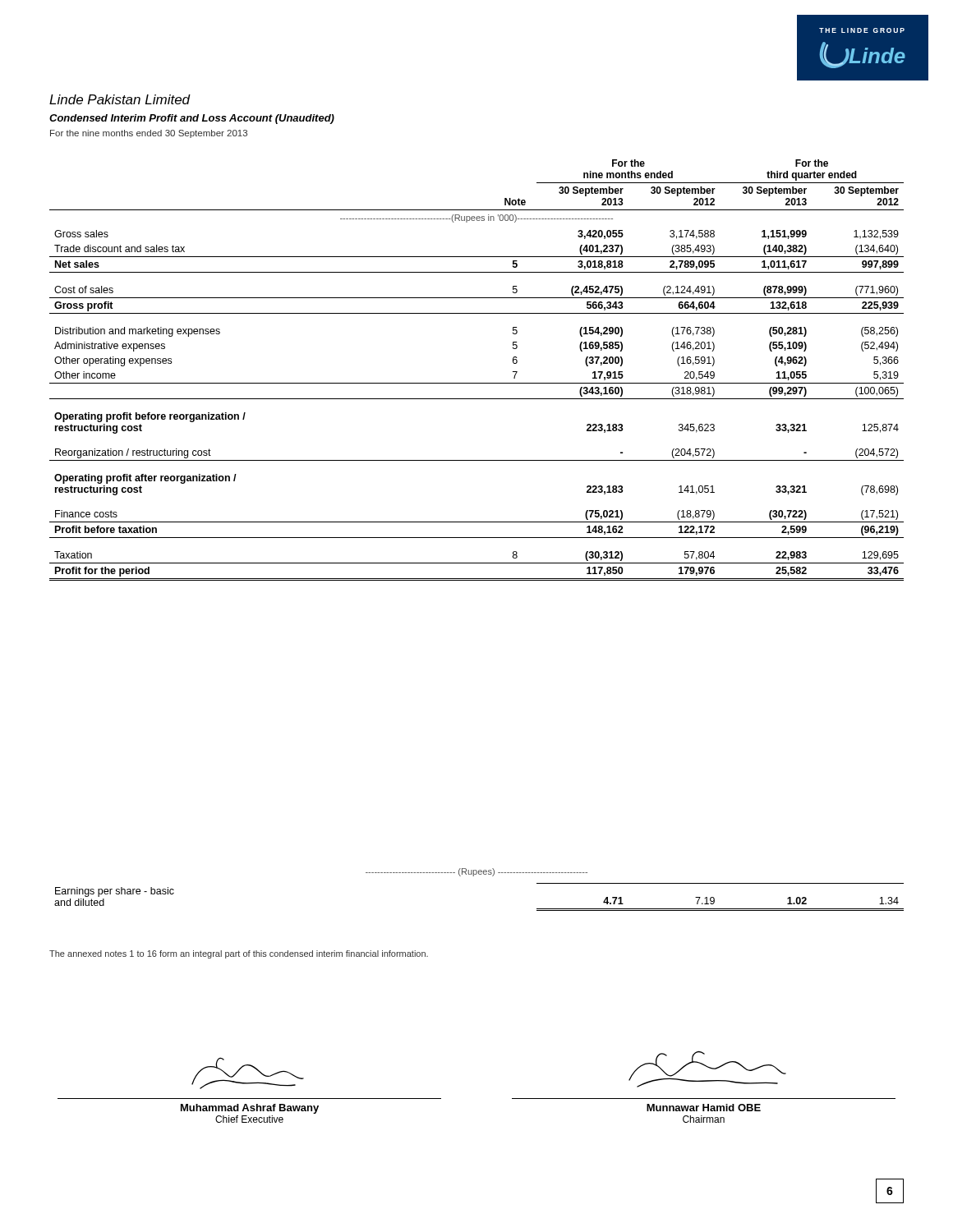Viewport: 953px width, 1232px height.
Task: Click on the text starting "(Rupees) ------------------------------"
Action: point(476,871)
